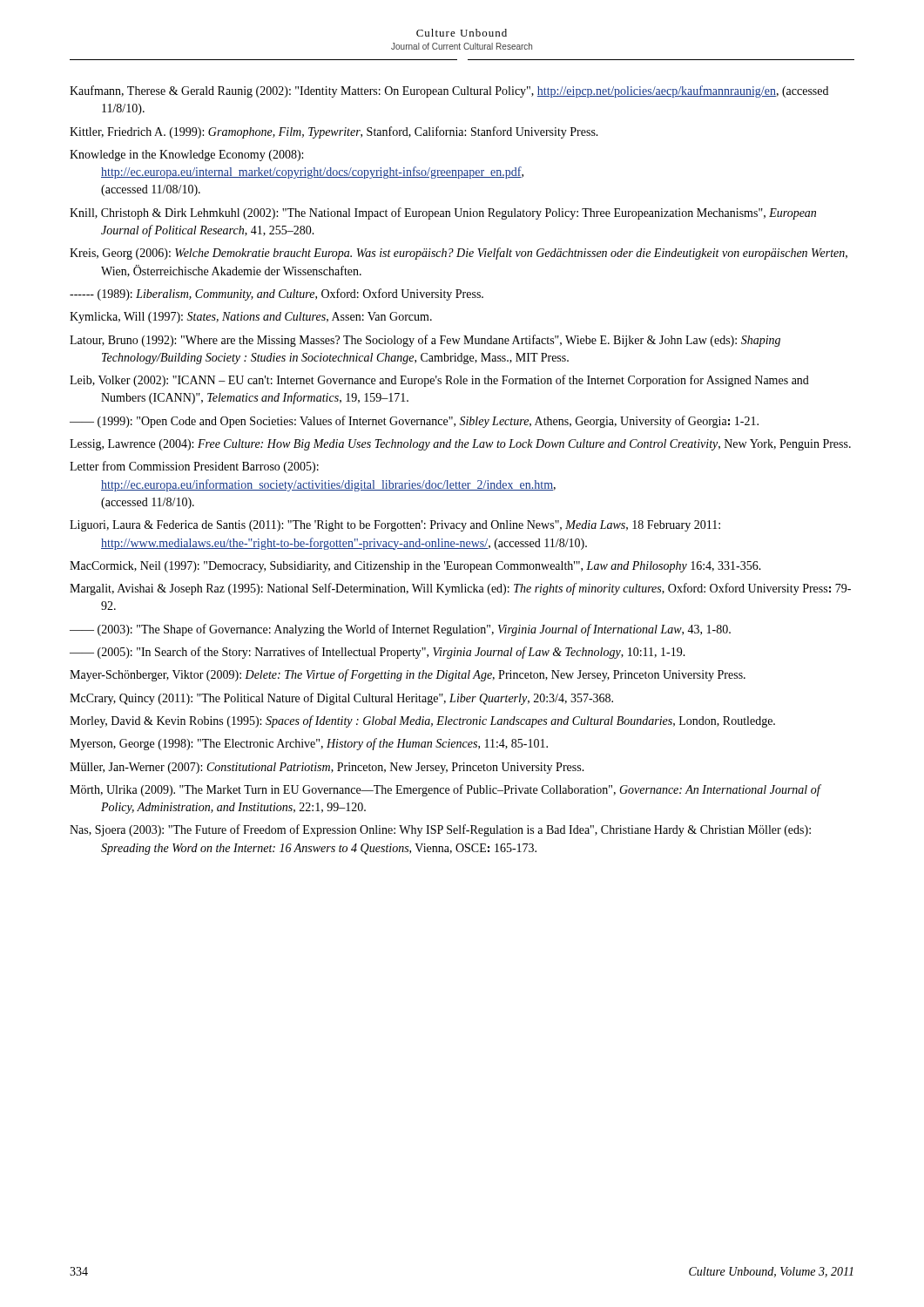This screenshot has height=1307, width=924.
Task: Point to the block beginning "Latour, Bruno (1992): "Where are"
Action: click(425, 349)
